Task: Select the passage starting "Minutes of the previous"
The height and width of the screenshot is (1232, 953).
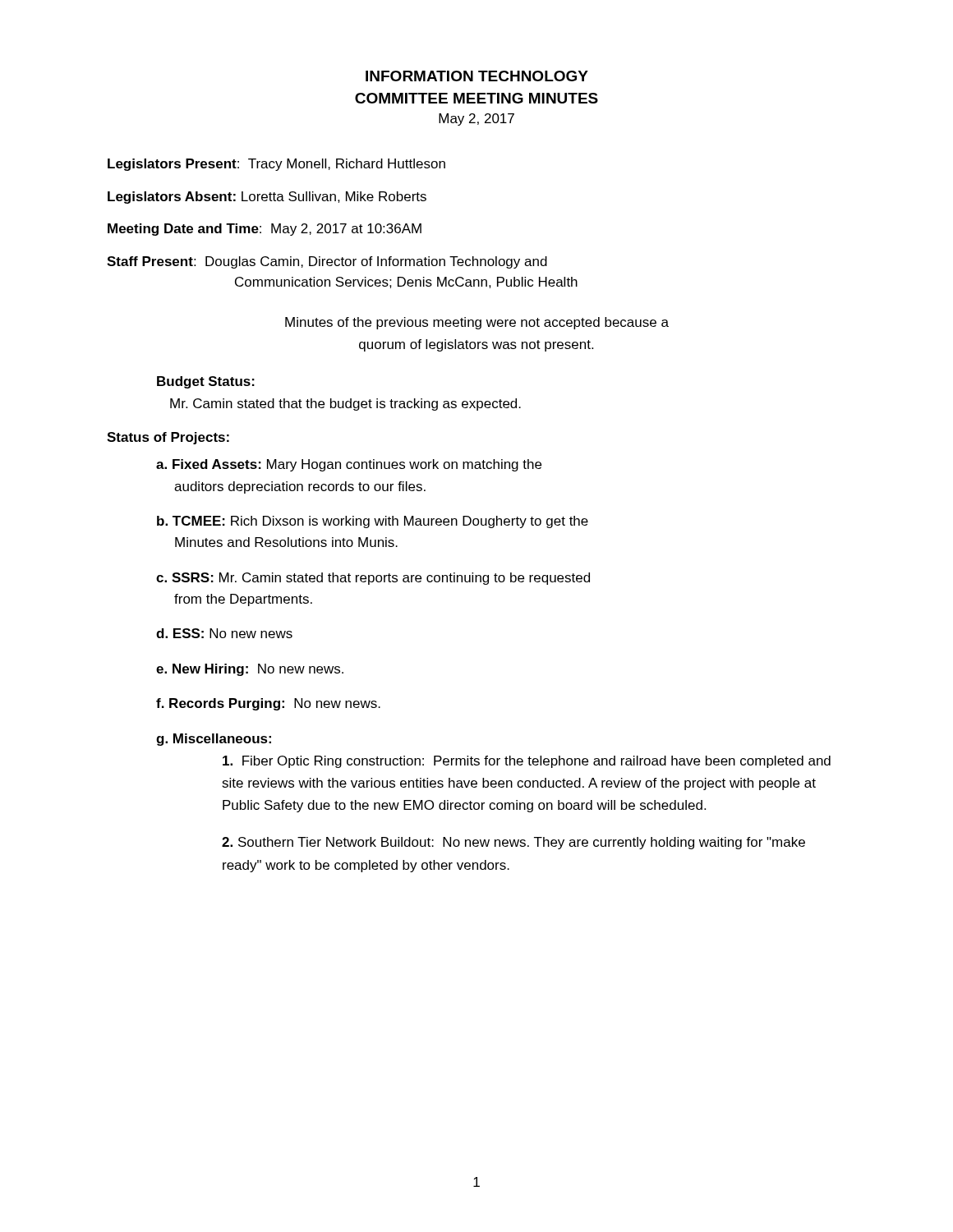Action: coord(476,333)
